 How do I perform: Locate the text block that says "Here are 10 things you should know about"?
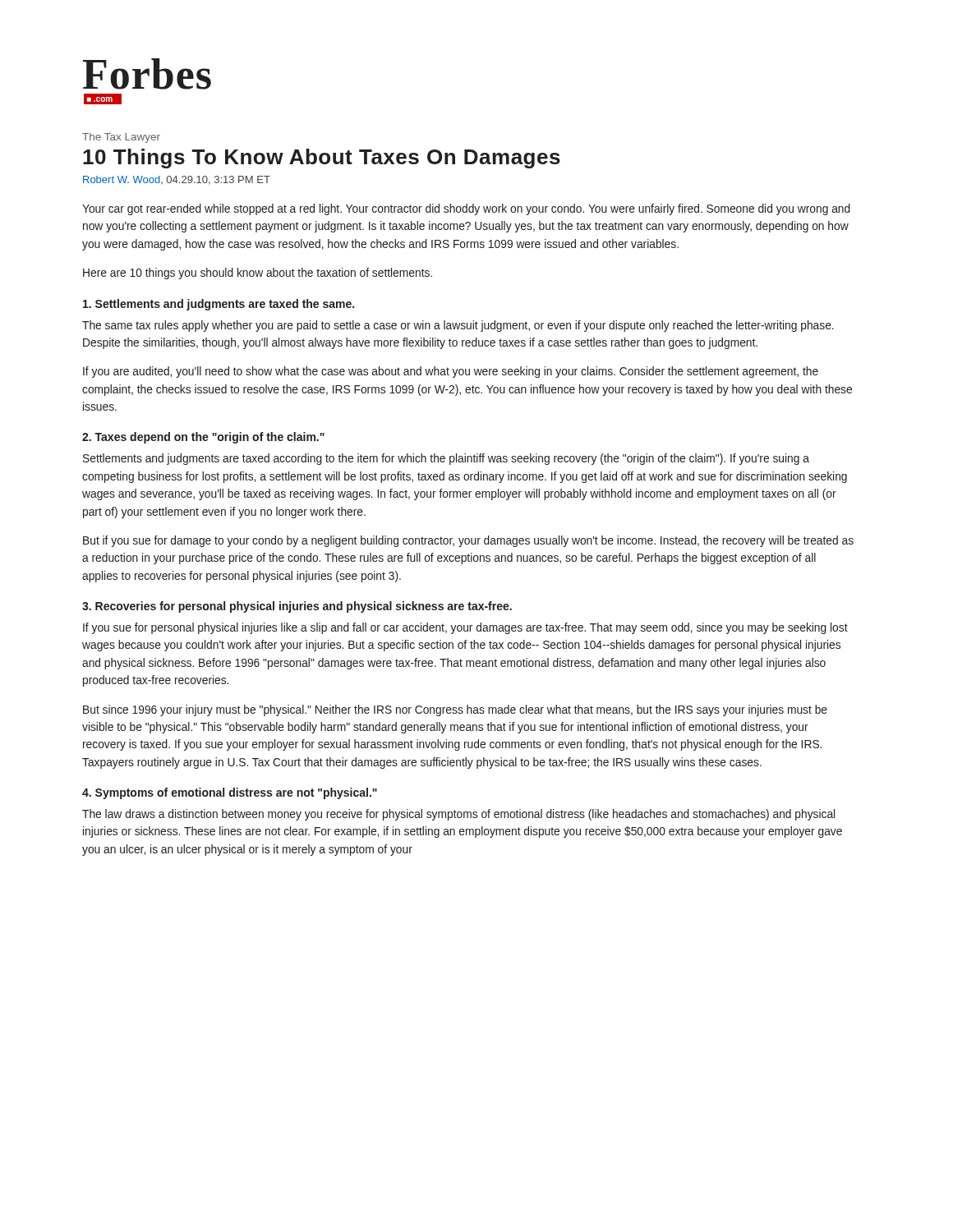click(x=258, y=273)
